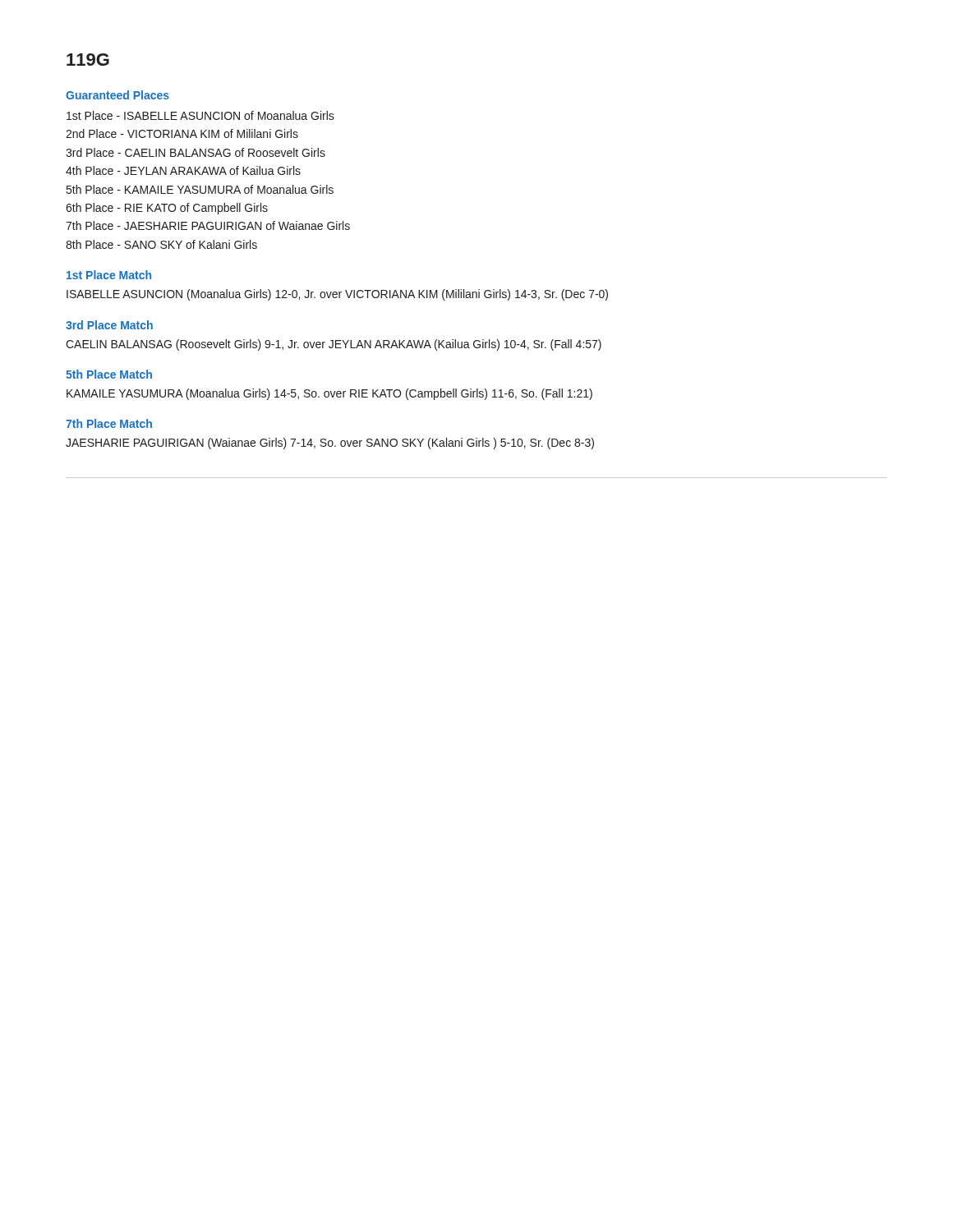Where does it say "7th Place Match"?
This screenshot has height=1232, width=953.
point(109,424)
